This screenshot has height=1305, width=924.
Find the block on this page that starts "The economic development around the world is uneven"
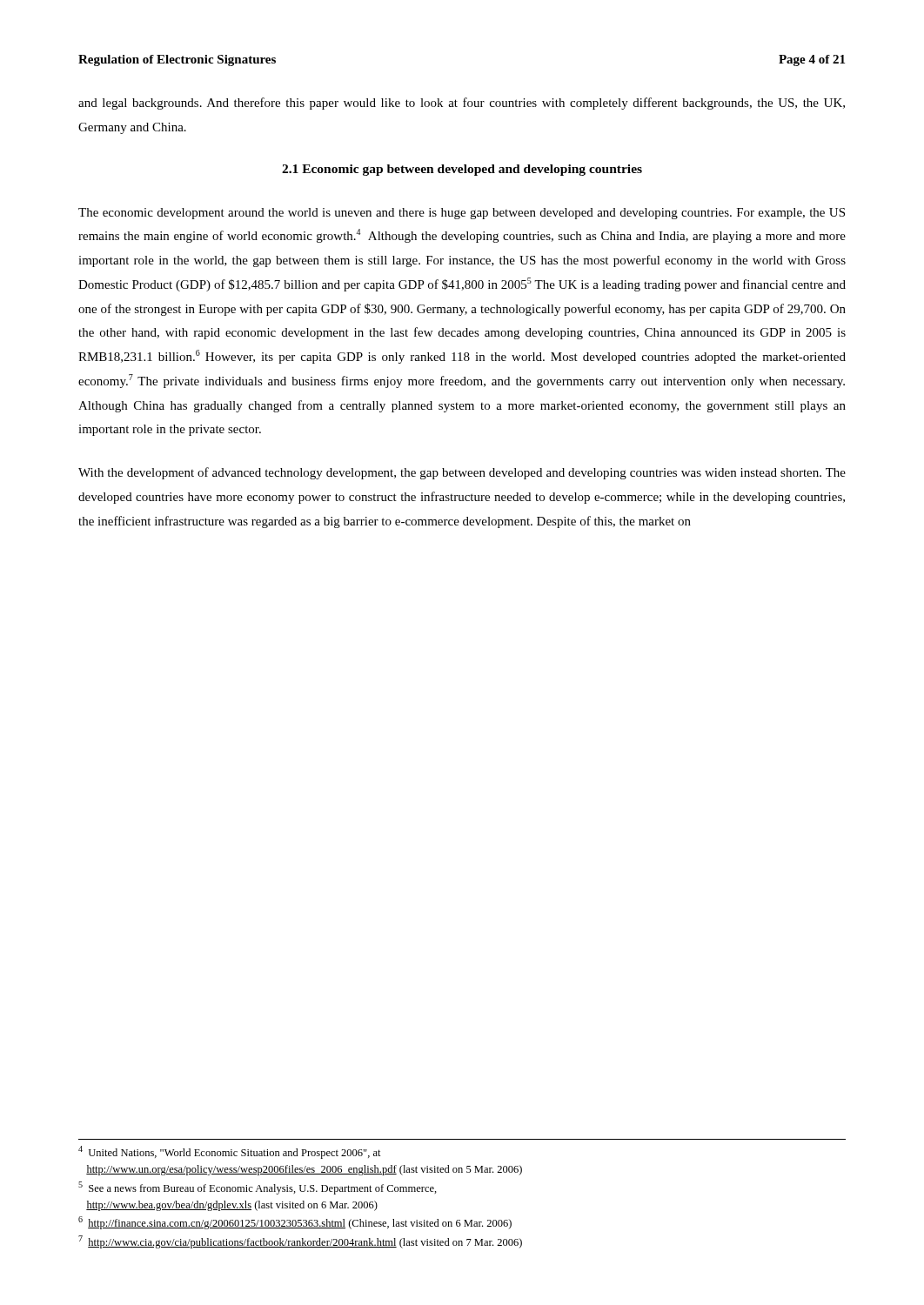tap(462, 321)
